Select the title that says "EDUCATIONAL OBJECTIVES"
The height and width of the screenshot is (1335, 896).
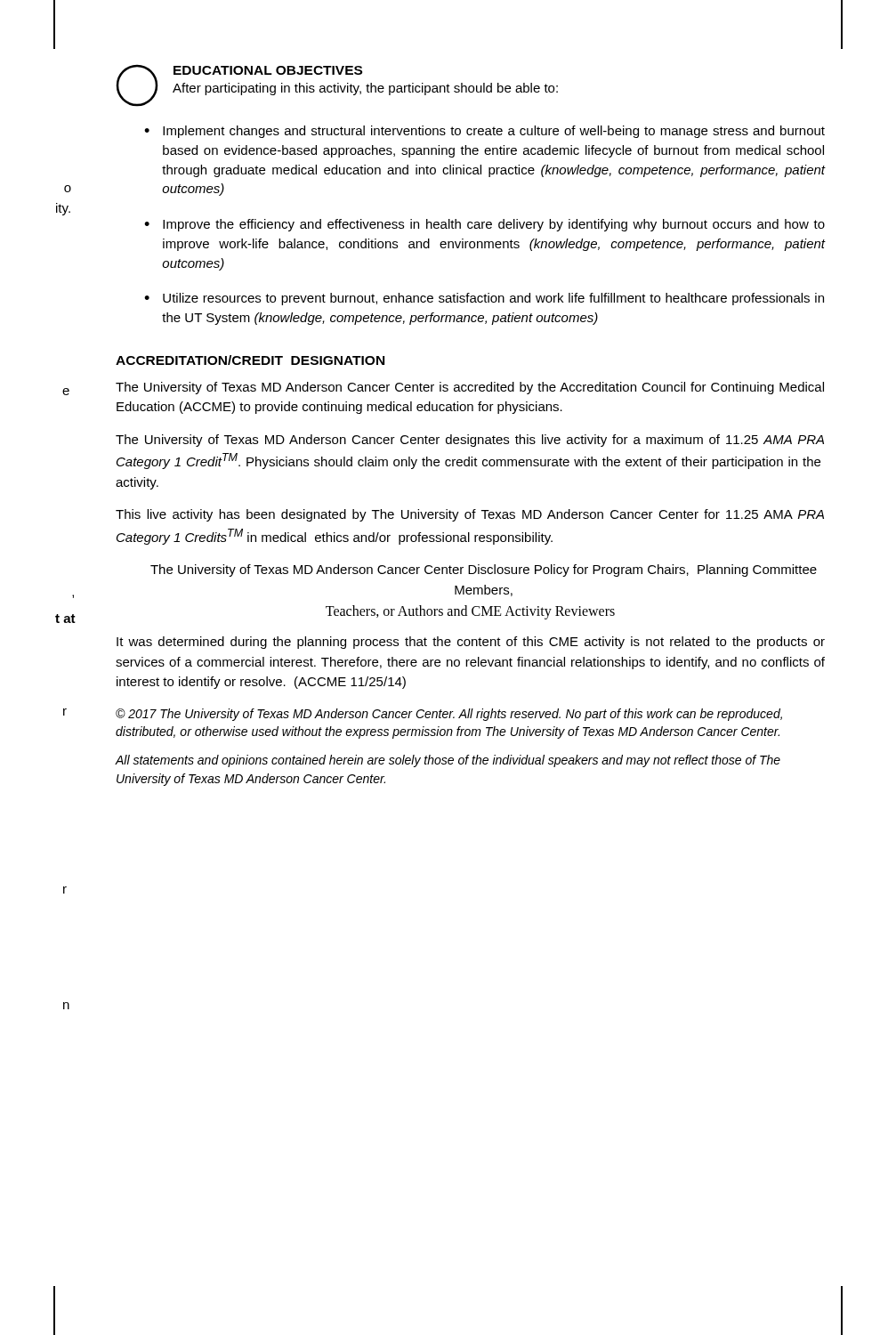pyautogui.click(x=268, y=70)
